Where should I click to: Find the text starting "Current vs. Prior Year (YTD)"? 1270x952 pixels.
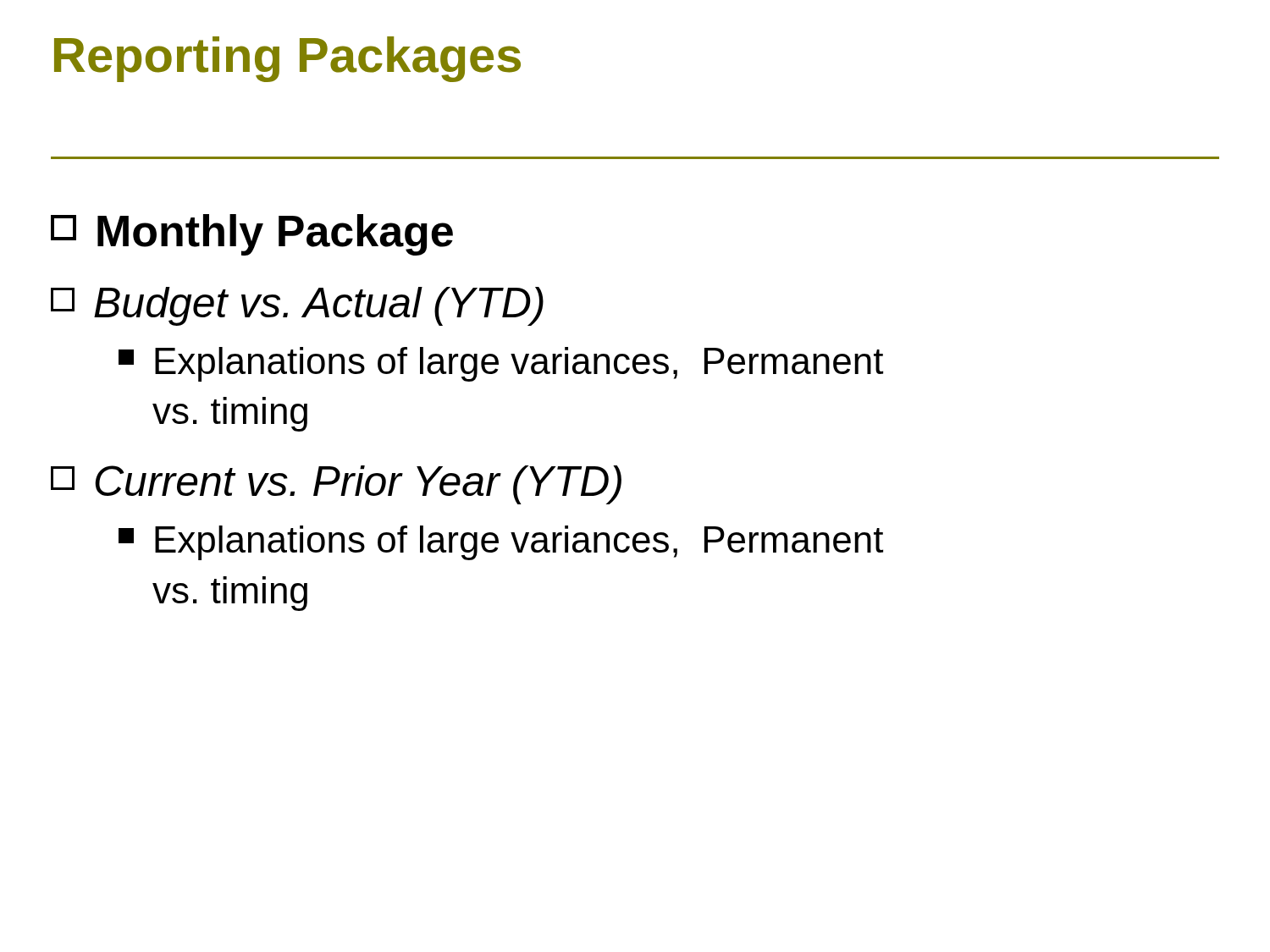[x=635, y=482]
